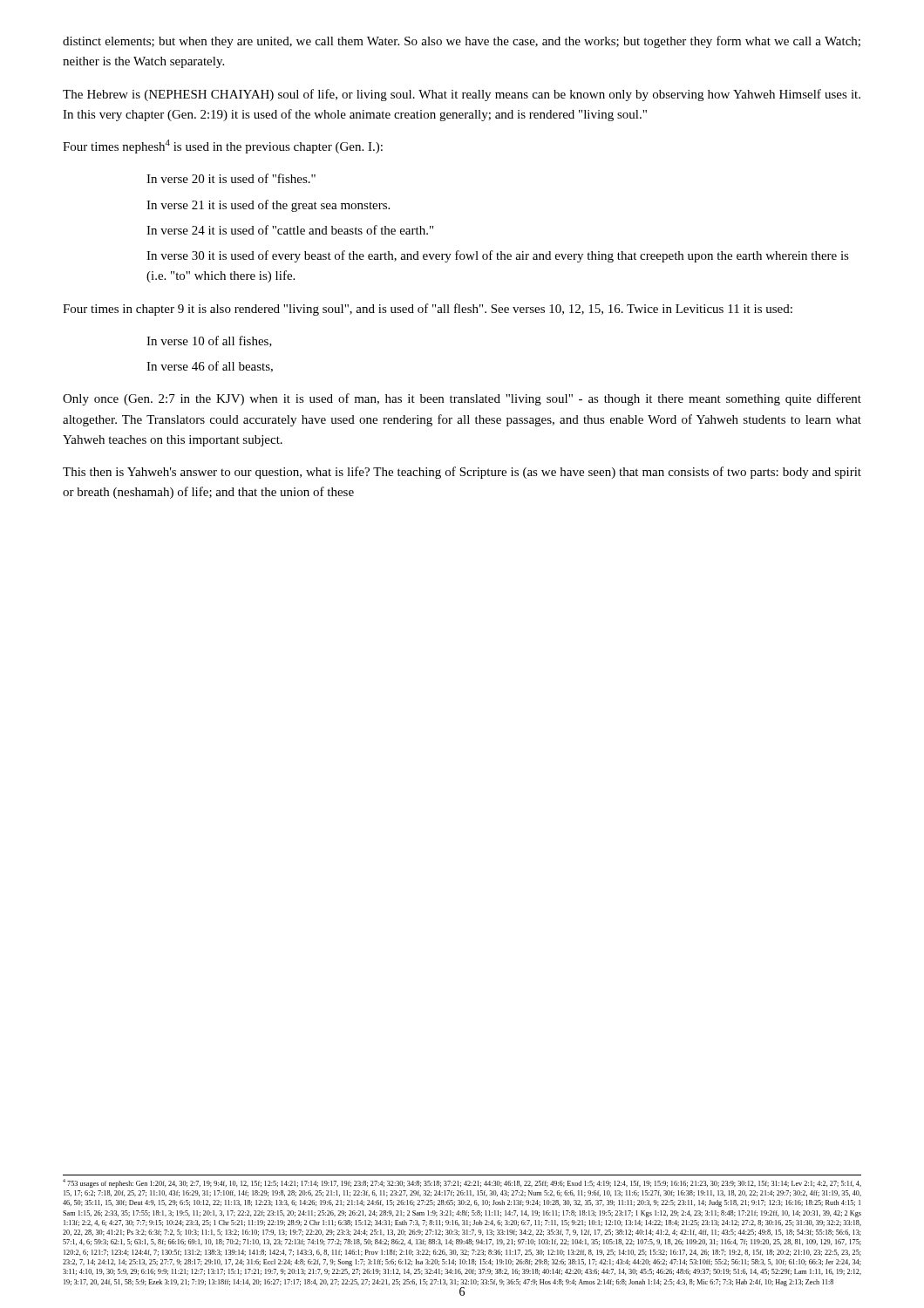Find the text block with the text "Only once (Gen. 2:7 in the"
This screenshot has width=924, height=1308.
(462, 419)
